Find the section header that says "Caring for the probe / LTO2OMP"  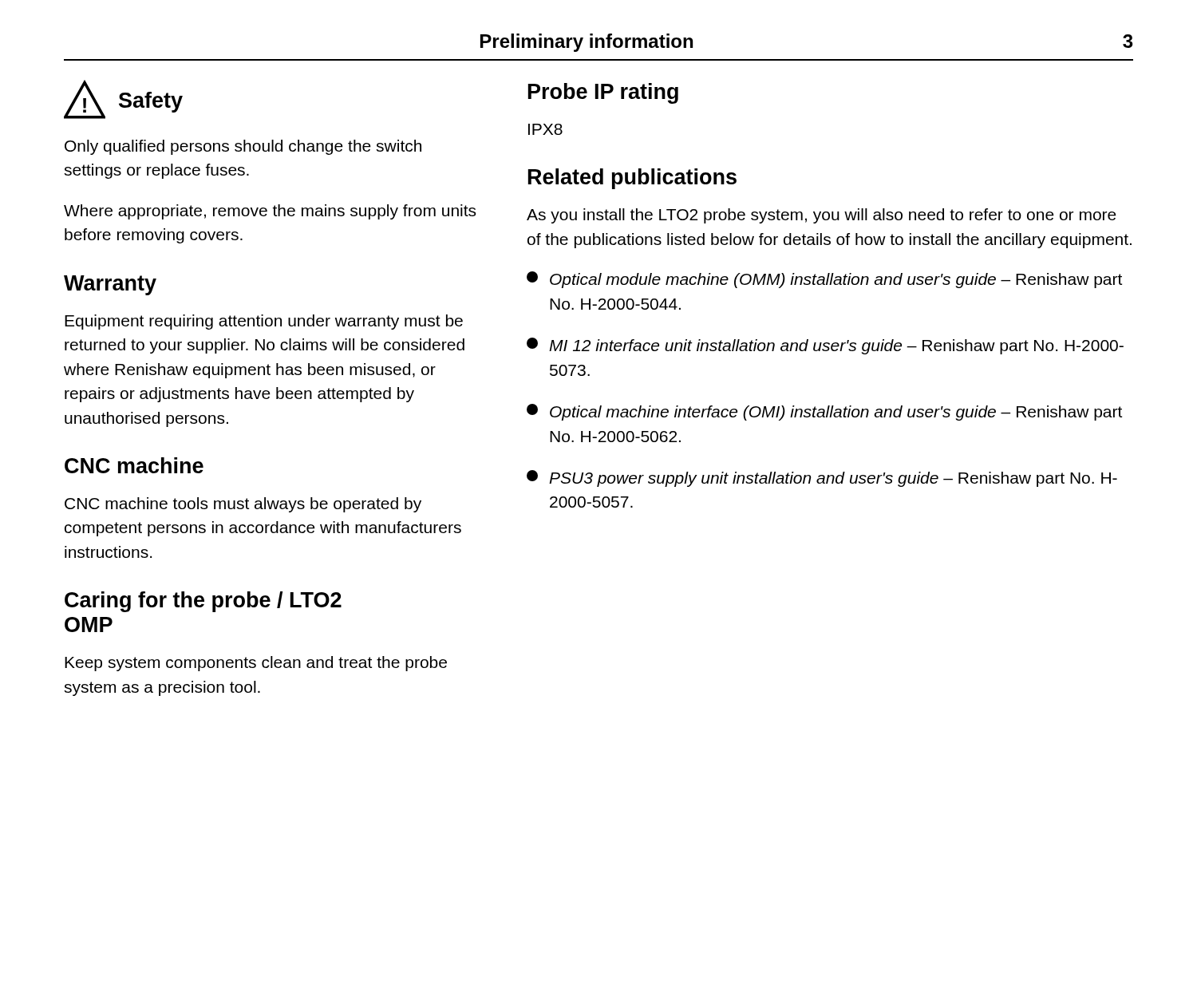click(x=203, y=613)
